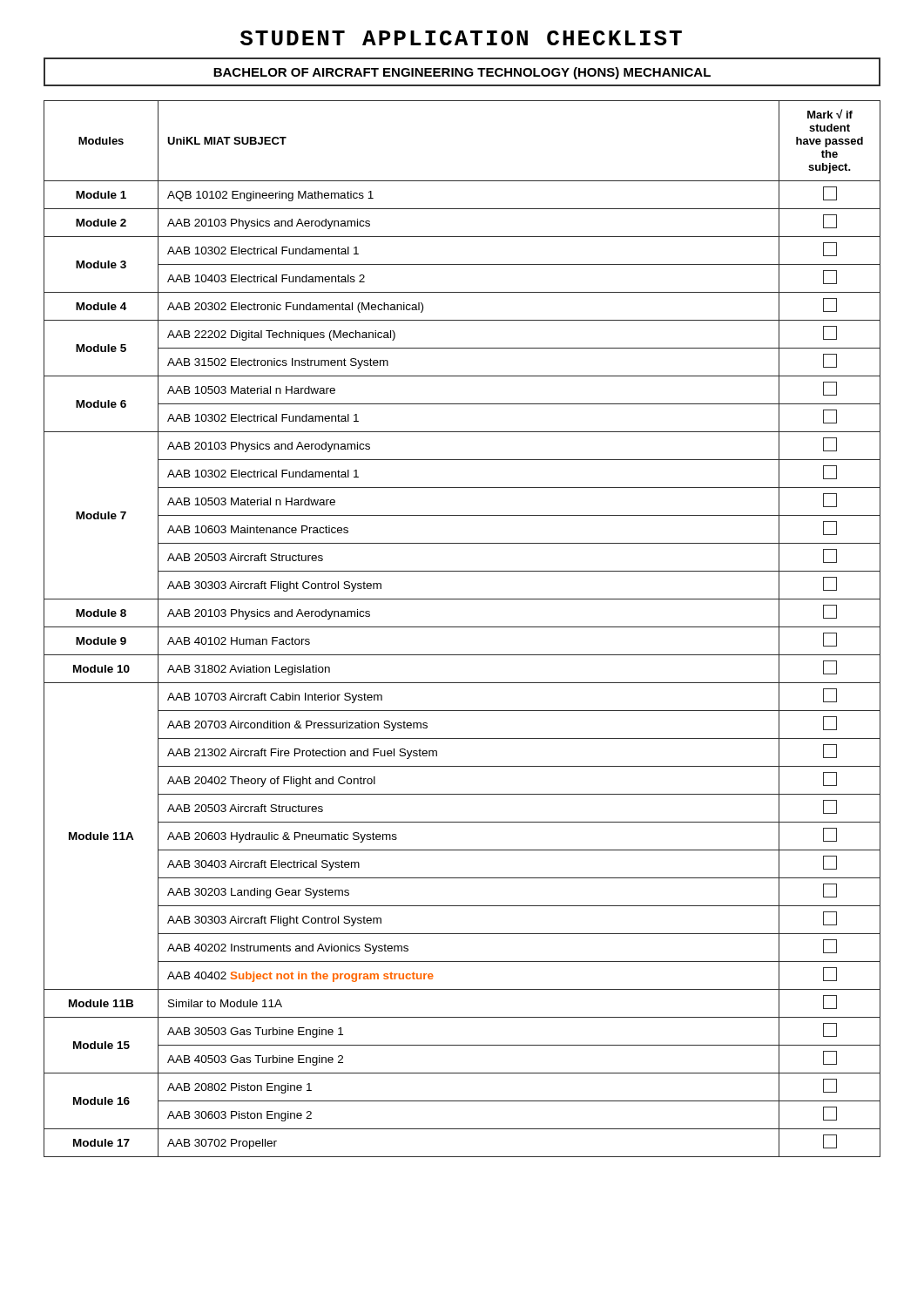Locate the passage starting "STUDENT APPLICATION CHECKLIST"
The width and height of the screenshot is (924, 1307).
tap(462, 39)
